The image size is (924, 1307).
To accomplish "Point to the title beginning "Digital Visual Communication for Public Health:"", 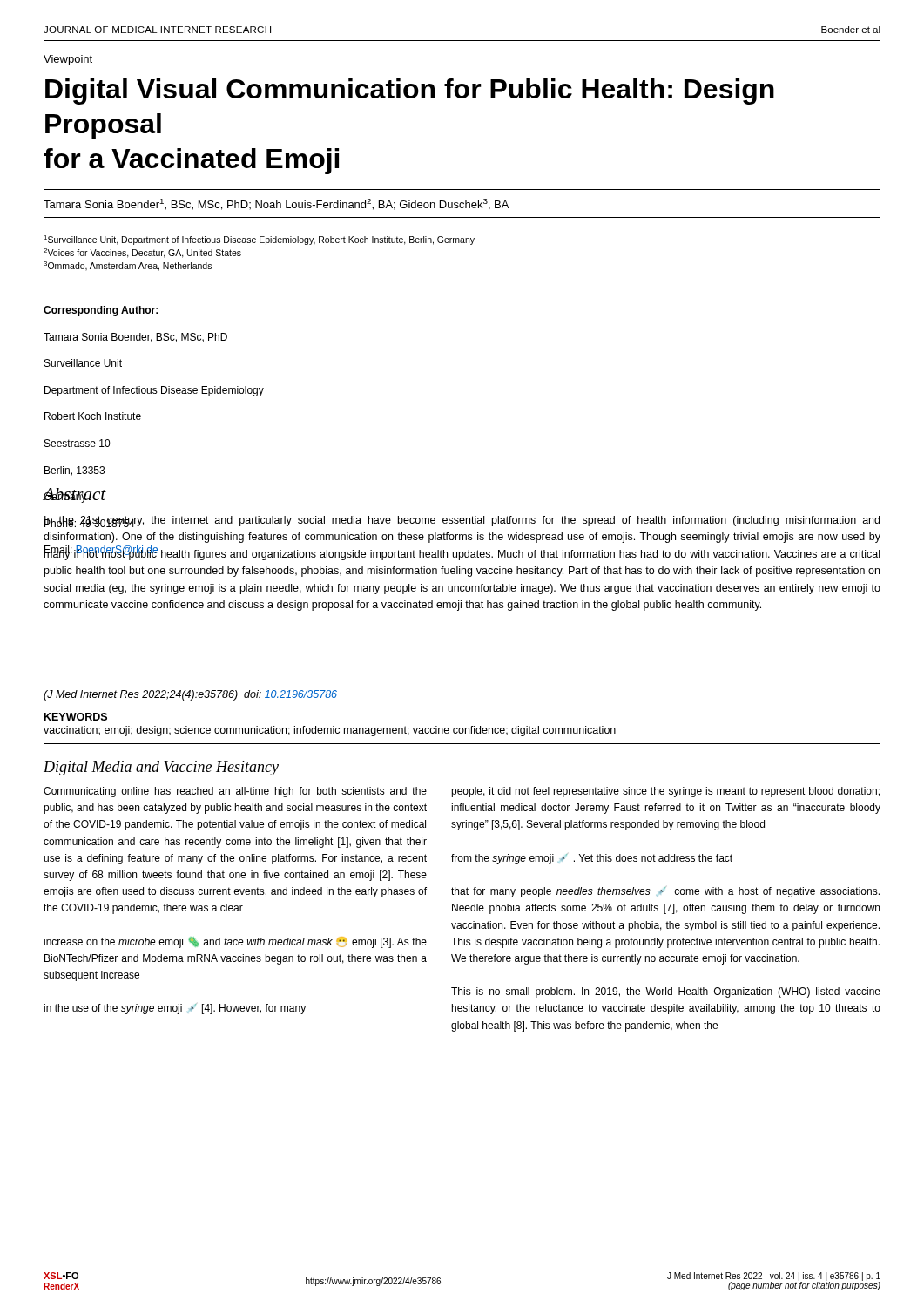I will click(x=410, y=91).
